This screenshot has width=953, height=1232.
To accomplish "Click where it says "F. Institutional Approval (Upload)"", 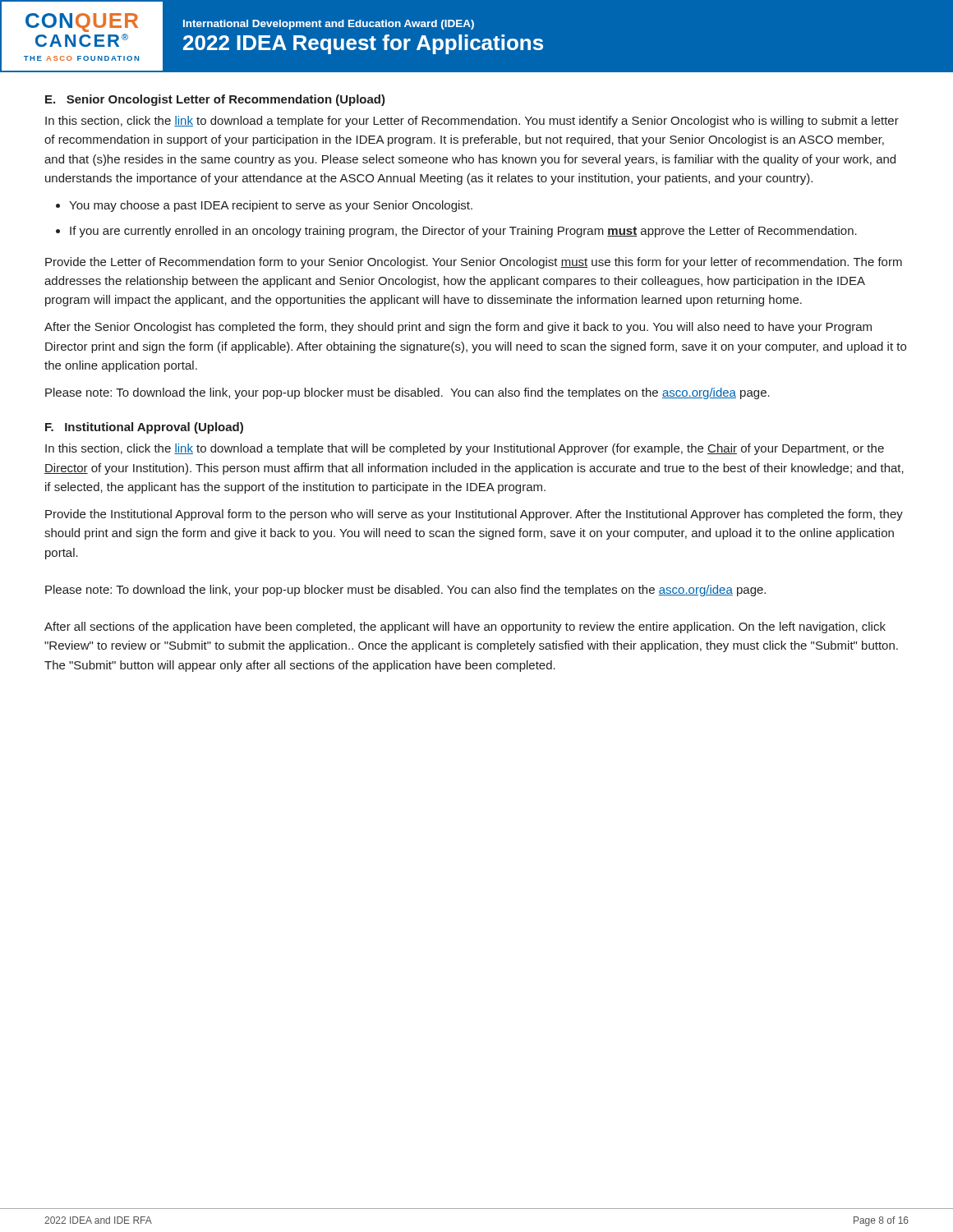I will [144, 427].
